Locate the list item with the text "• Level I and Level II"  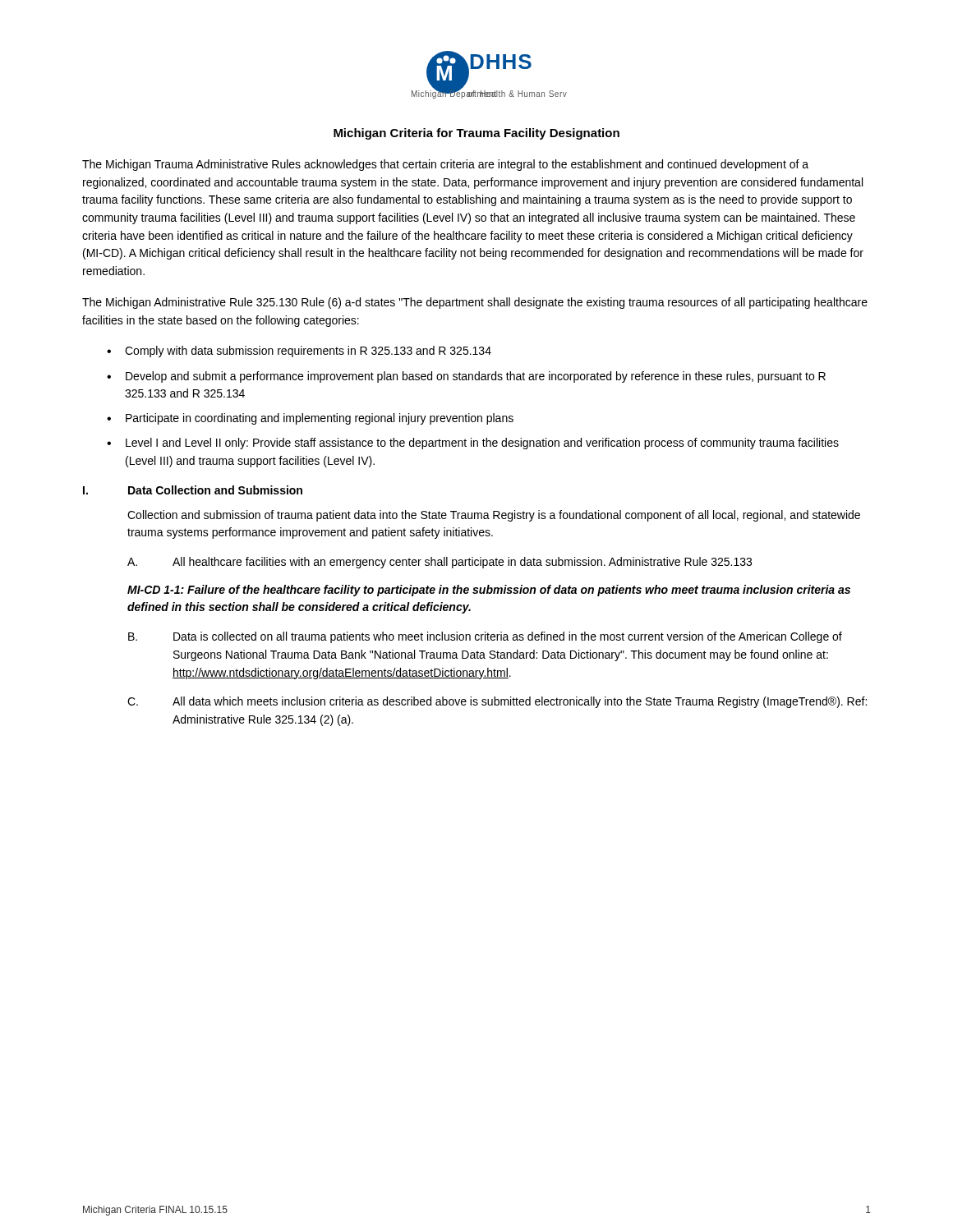(489, 453)
